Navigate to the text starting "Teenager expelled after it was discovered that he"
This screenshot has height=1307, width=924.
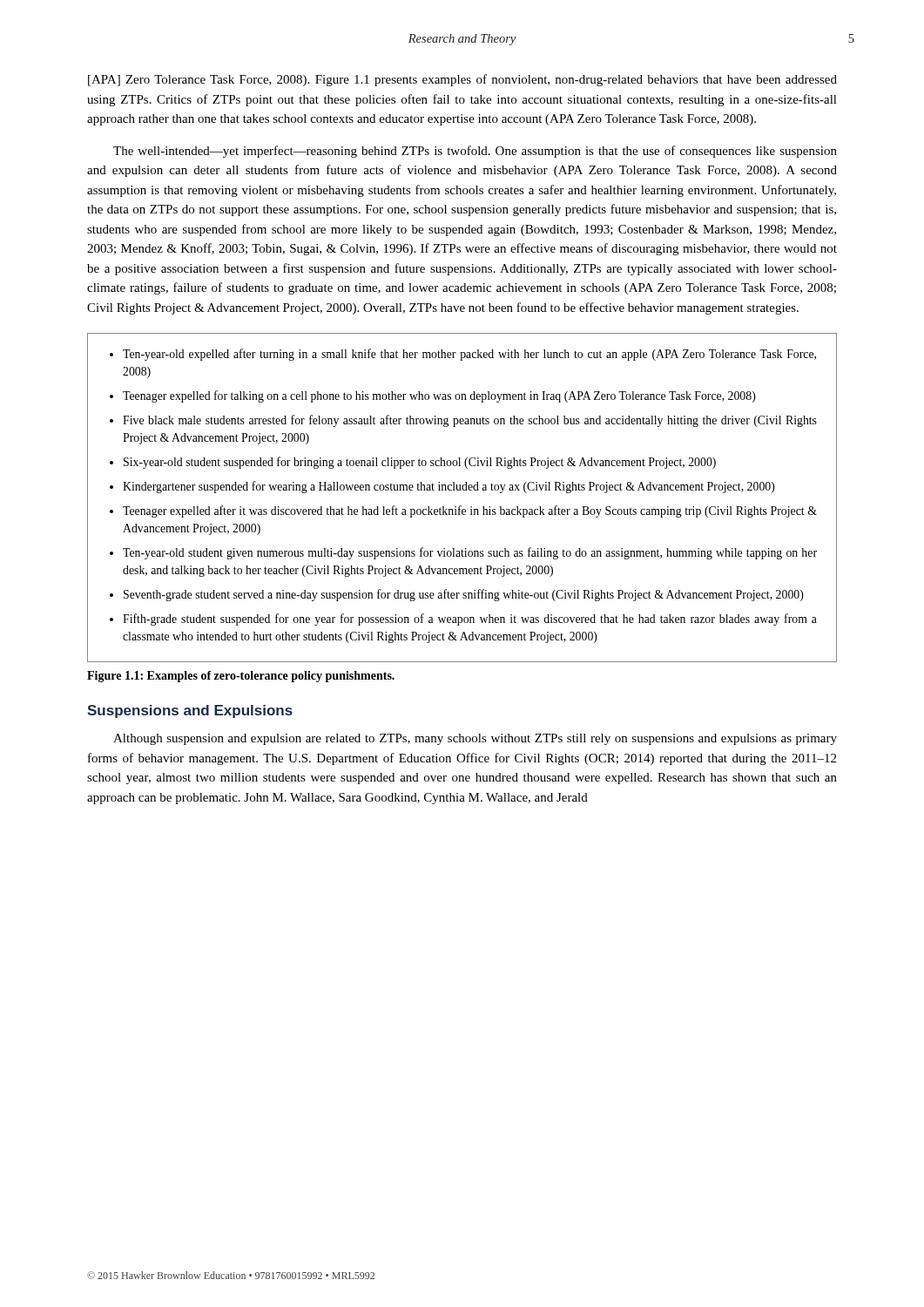tap(470, 520)
